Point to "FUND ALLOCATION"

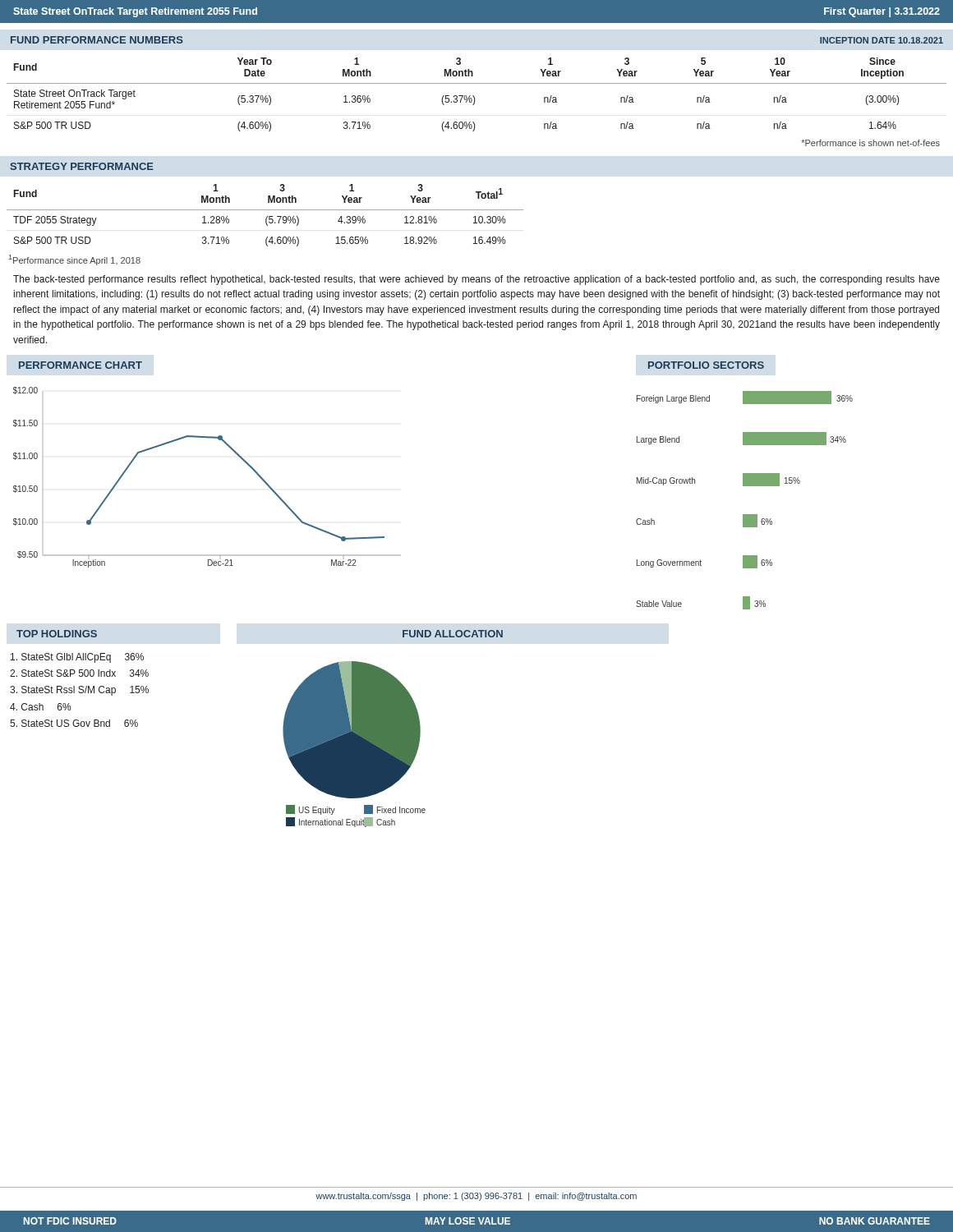(453, 633)
